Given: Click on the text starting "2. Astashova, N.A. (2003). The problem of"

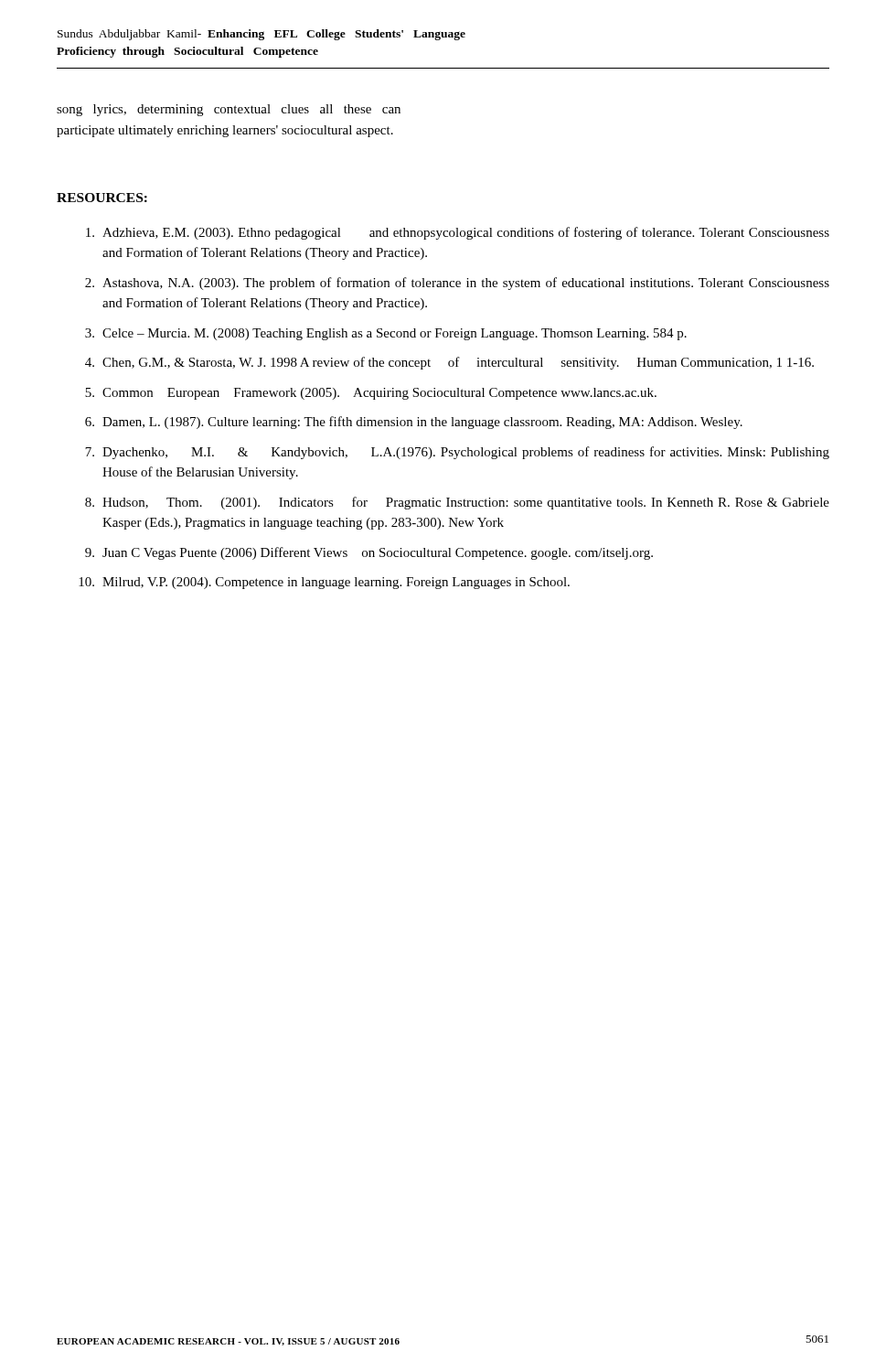Looking at the screenshot, I should pyautogui.click(x=443, y=293).
